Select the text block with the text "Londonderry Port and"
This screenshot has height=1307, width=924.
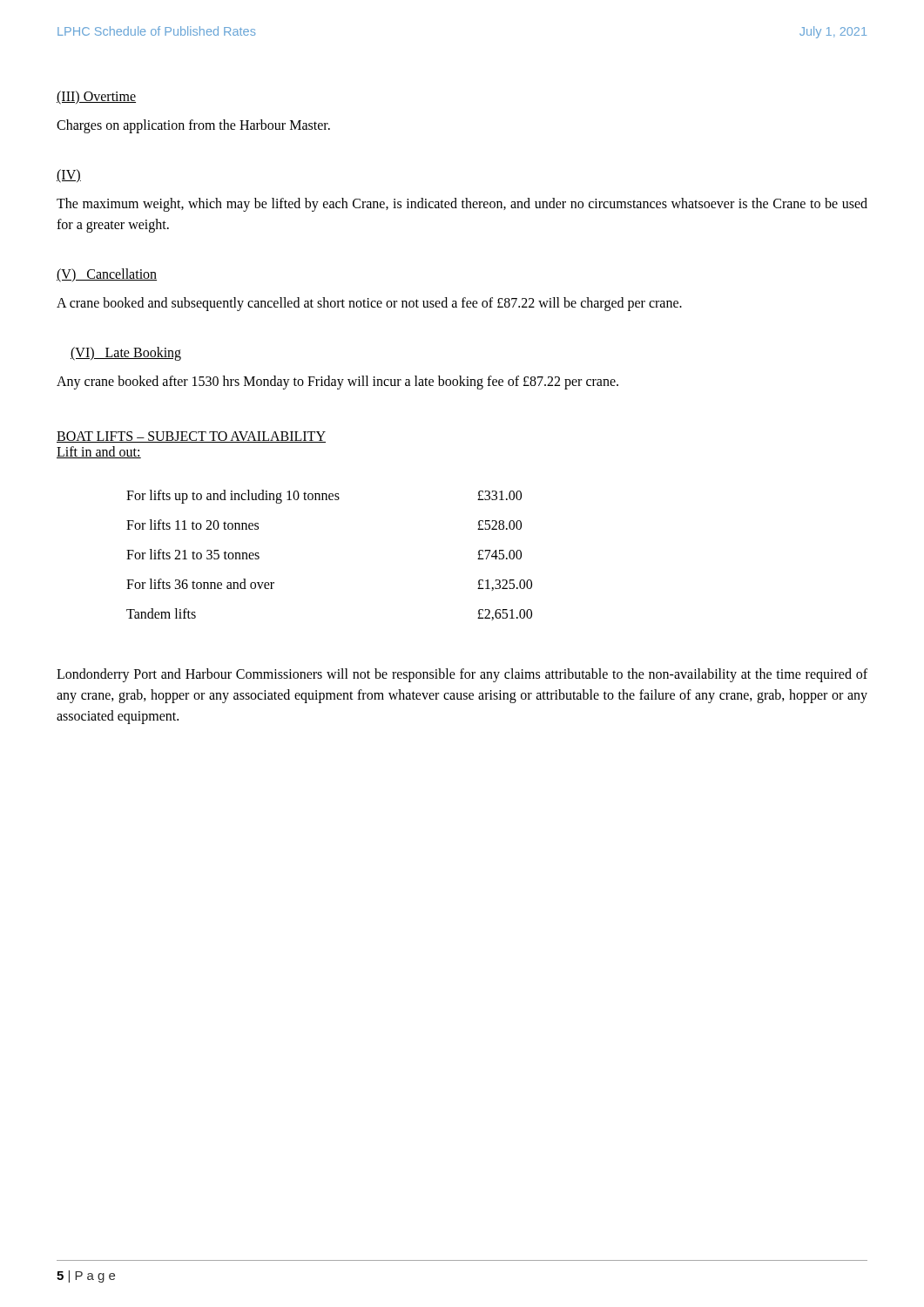[x=462, y=695]
